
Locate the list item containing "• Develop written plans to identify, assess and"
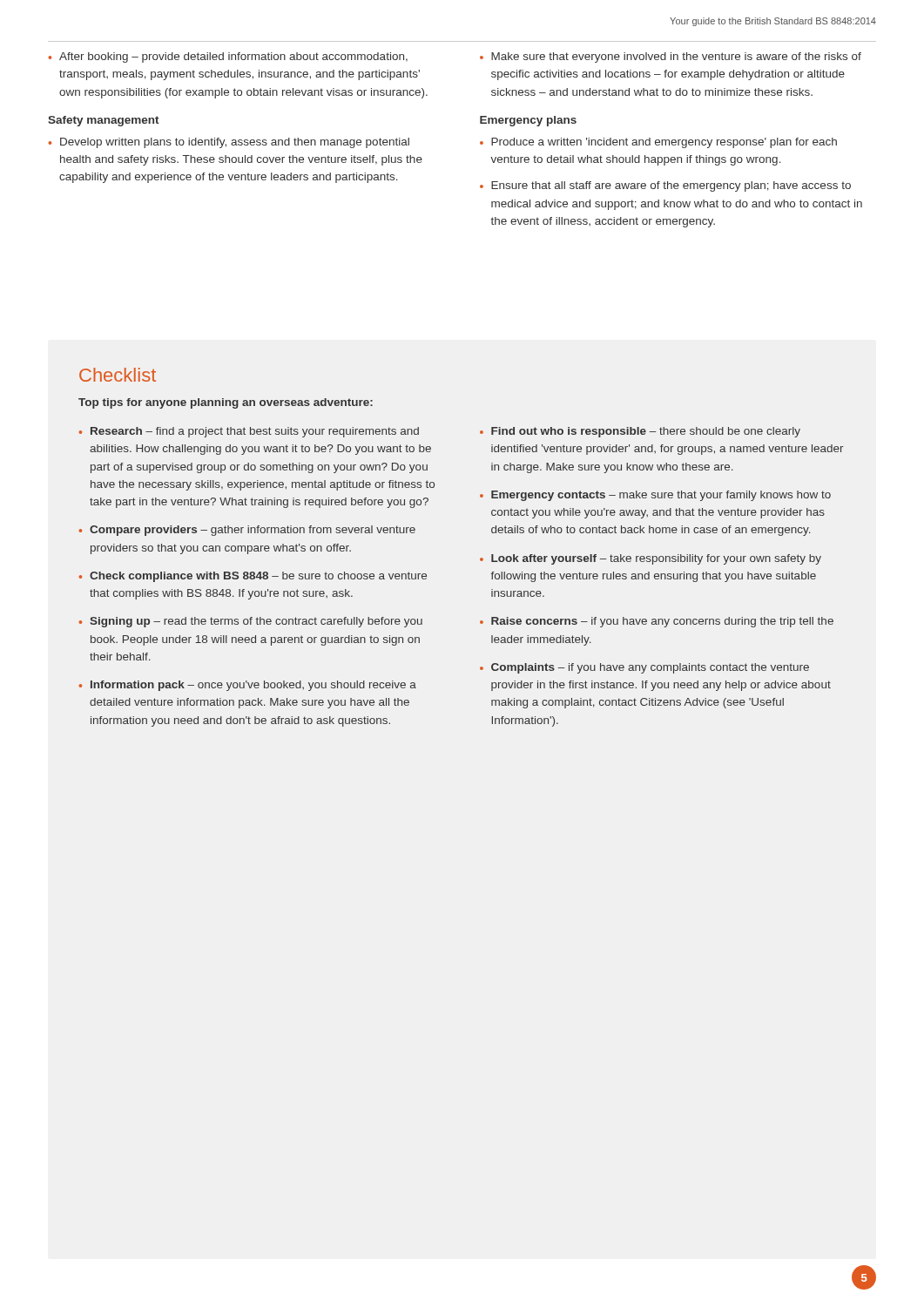click(x=246, y=160)
